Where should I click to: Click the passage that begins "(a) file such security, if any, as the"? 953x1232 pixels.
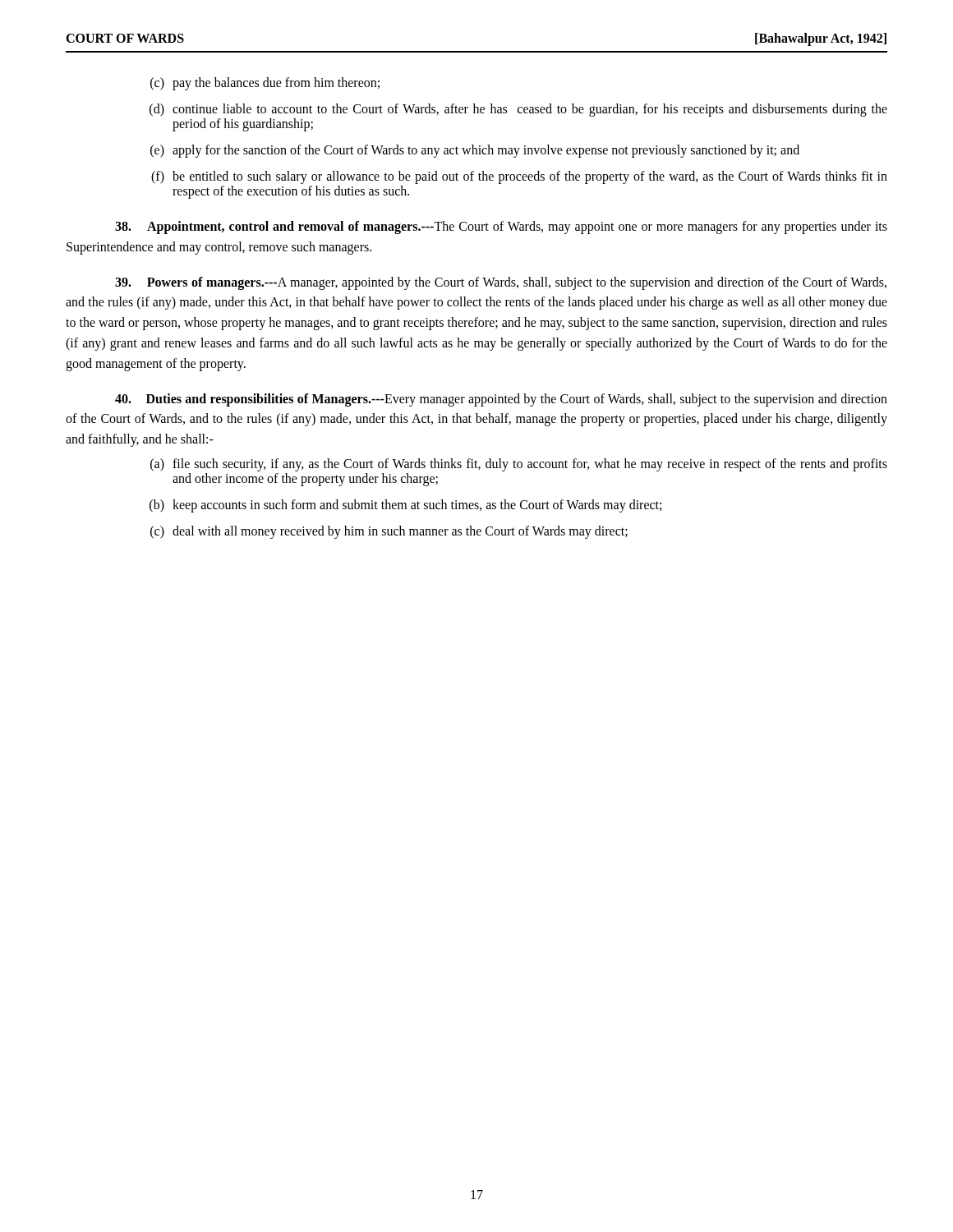coord(476,471)
